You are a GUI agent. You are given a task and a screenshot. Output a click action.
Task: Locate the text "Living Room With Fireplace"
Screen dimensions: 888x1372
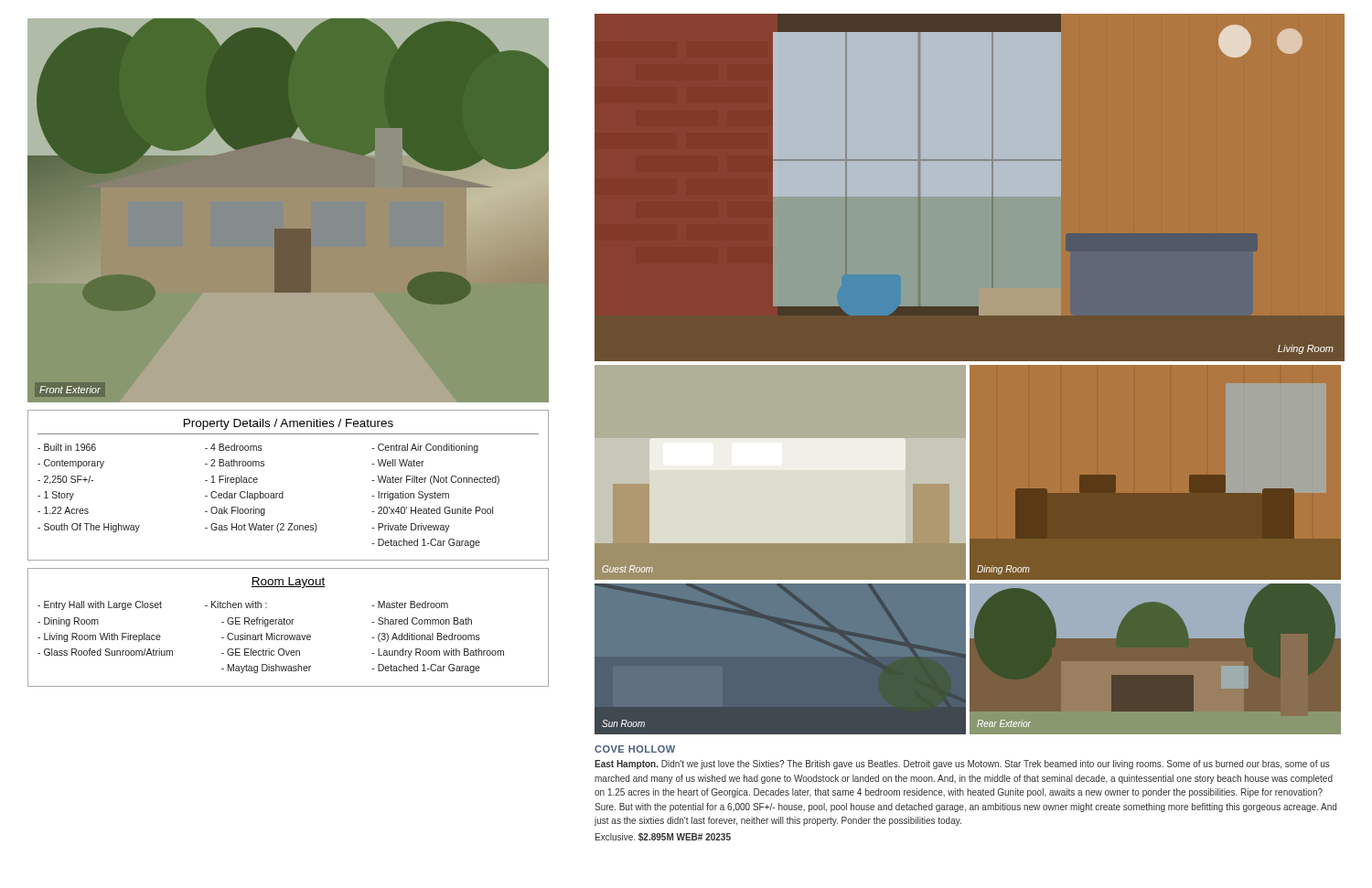[x=99, y=636]
